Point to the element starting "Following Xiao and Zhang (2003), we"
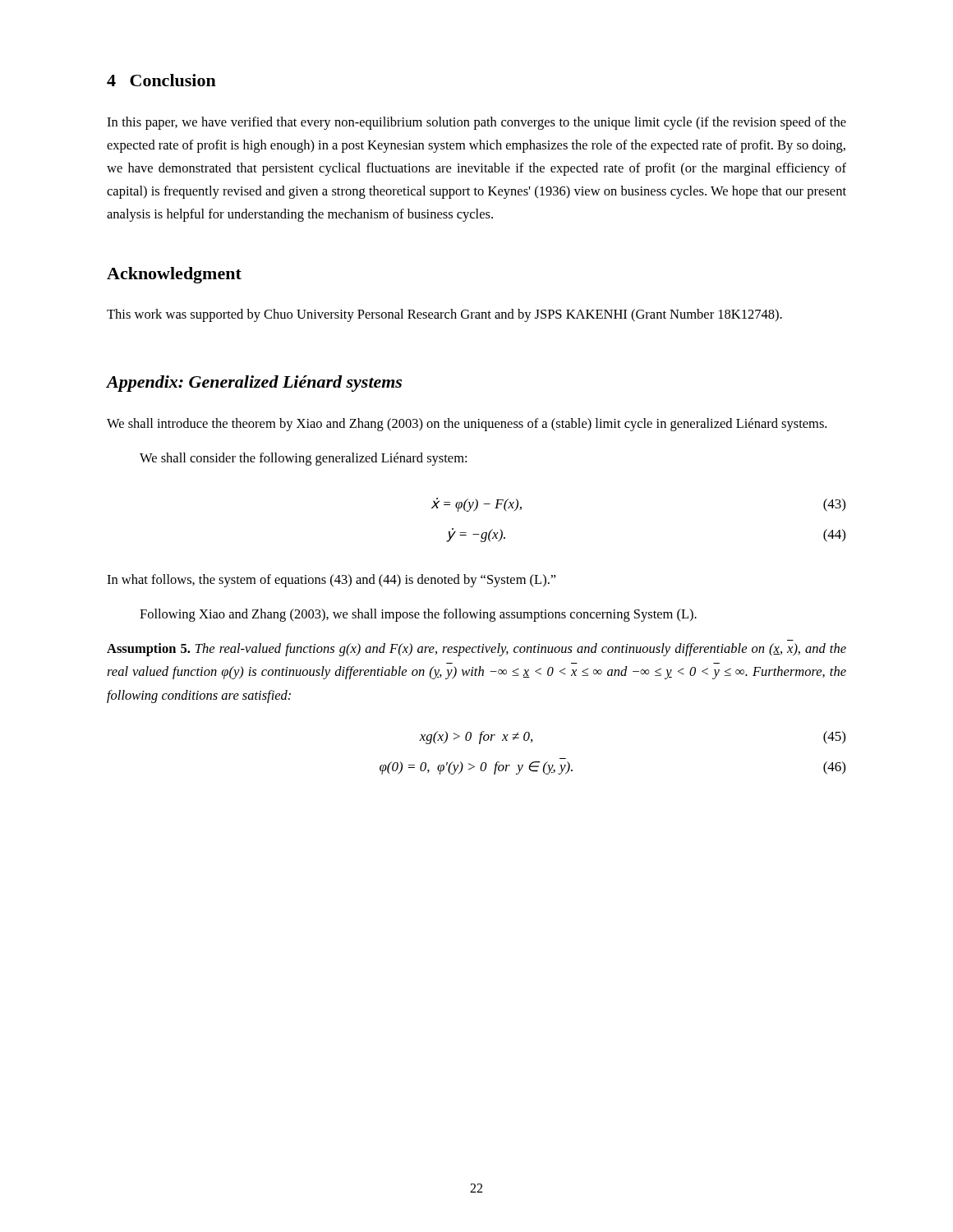This screenshot has height=1232, width=953. coord(418,614)
